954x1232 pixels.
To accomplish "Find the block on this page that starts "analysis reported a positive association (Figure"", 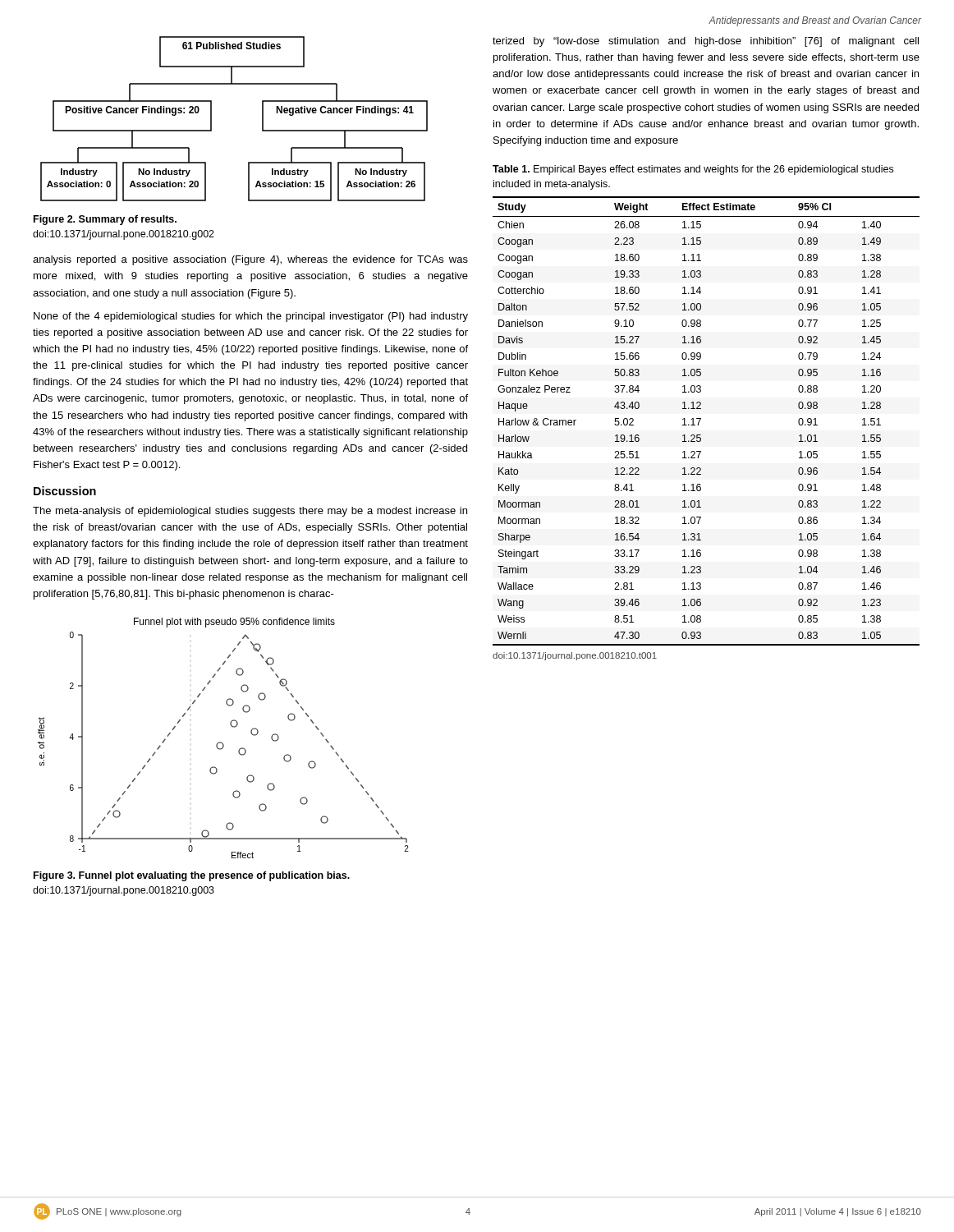I will pyautogui.click(x=250, y=276).
